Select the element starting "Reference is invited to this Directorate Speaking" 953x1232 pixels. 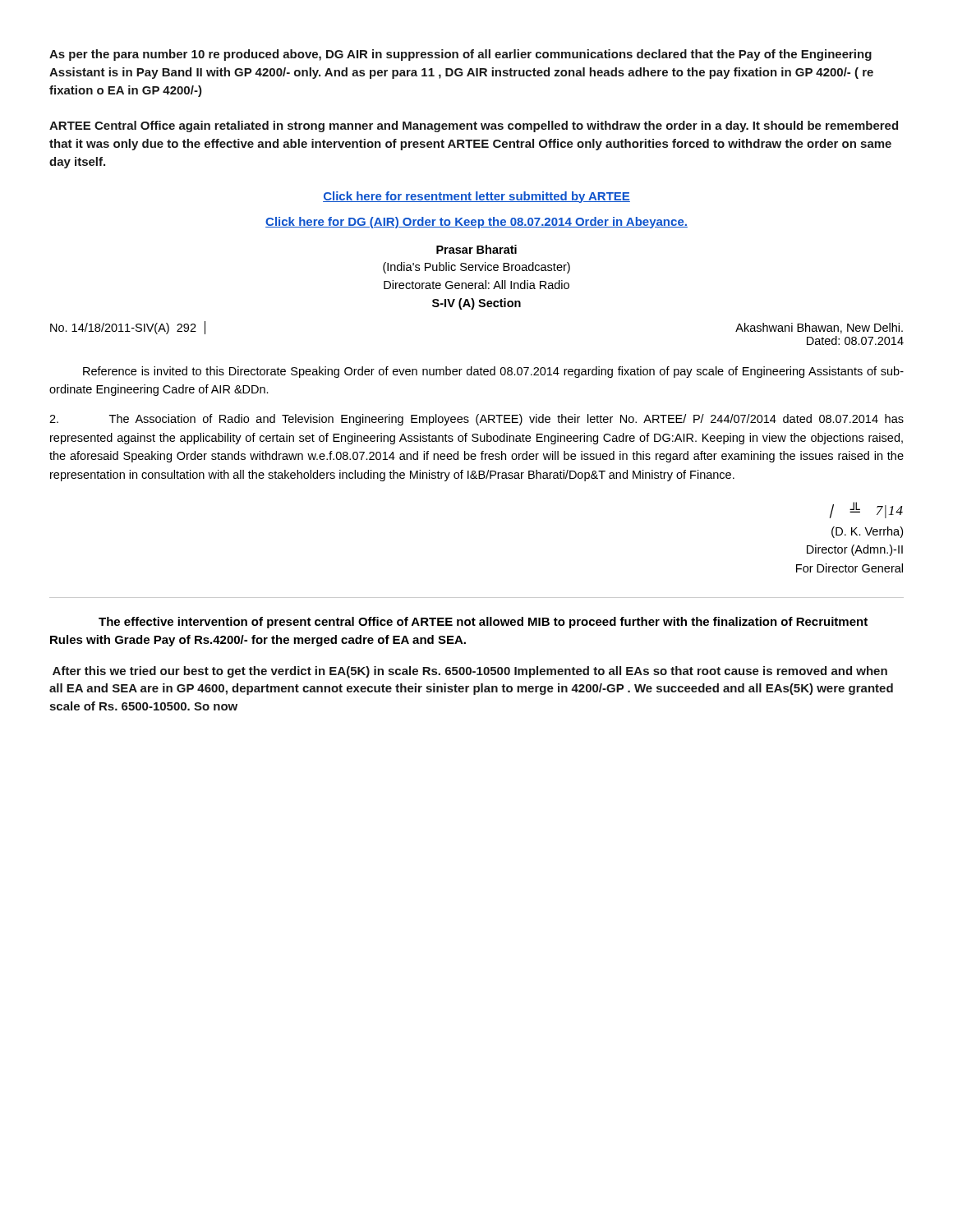pos(476,380)
